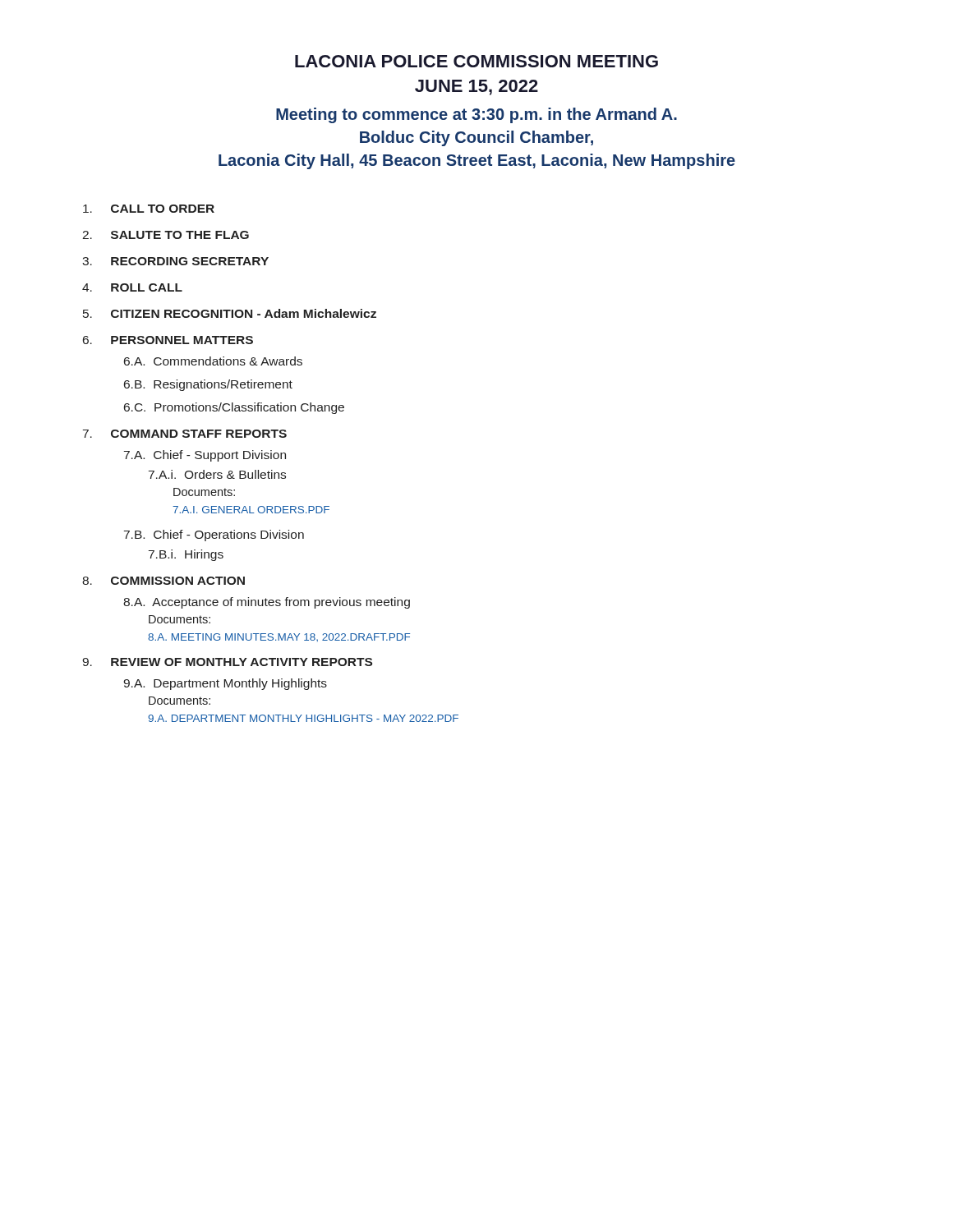
Task: Click on the text block starting "7. COMMAND STAFF REPORTS"
Action: (x=185, y=434)
